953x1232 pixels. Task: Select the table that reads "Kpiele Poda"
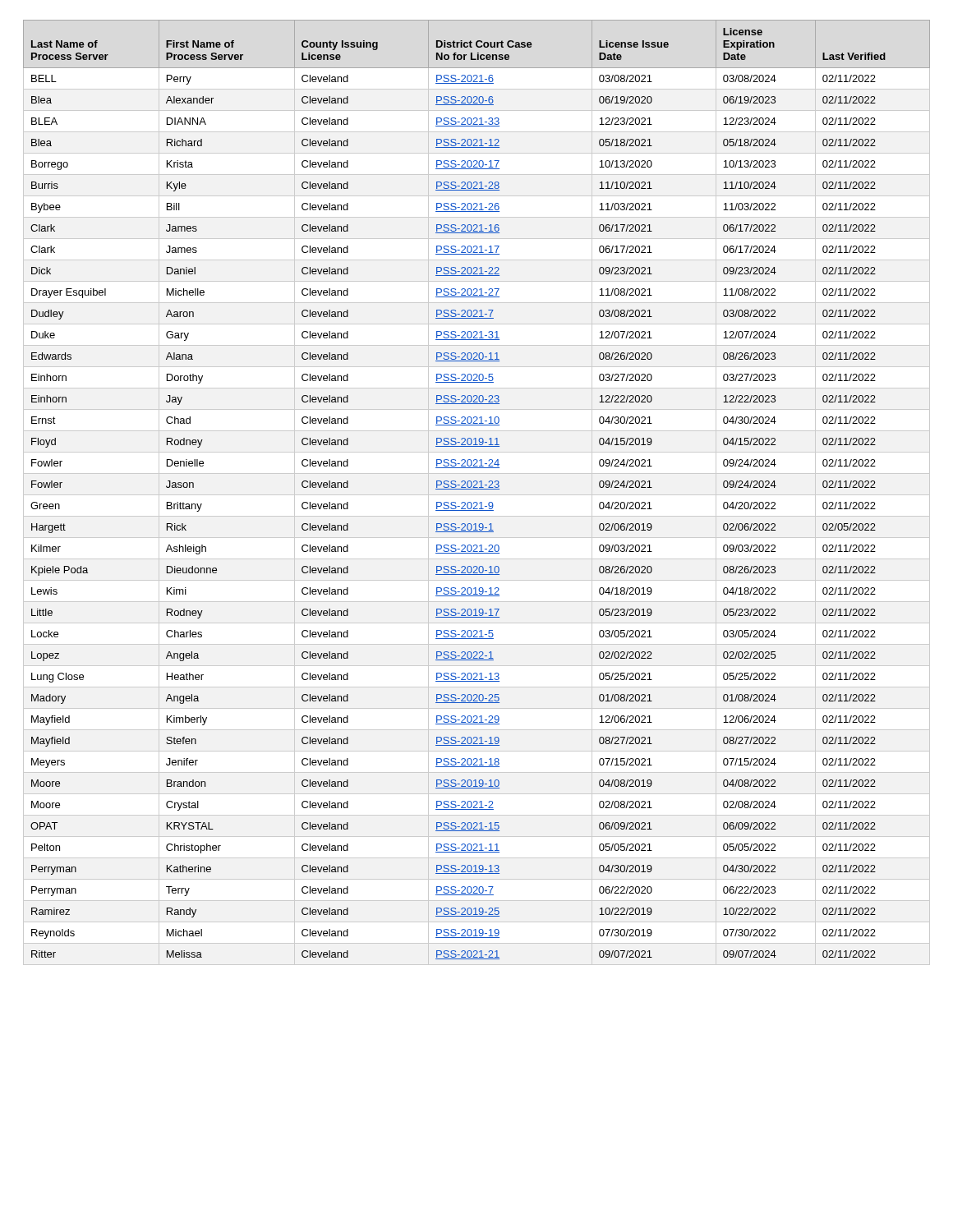pyautogui.click(x=476, y=492)
